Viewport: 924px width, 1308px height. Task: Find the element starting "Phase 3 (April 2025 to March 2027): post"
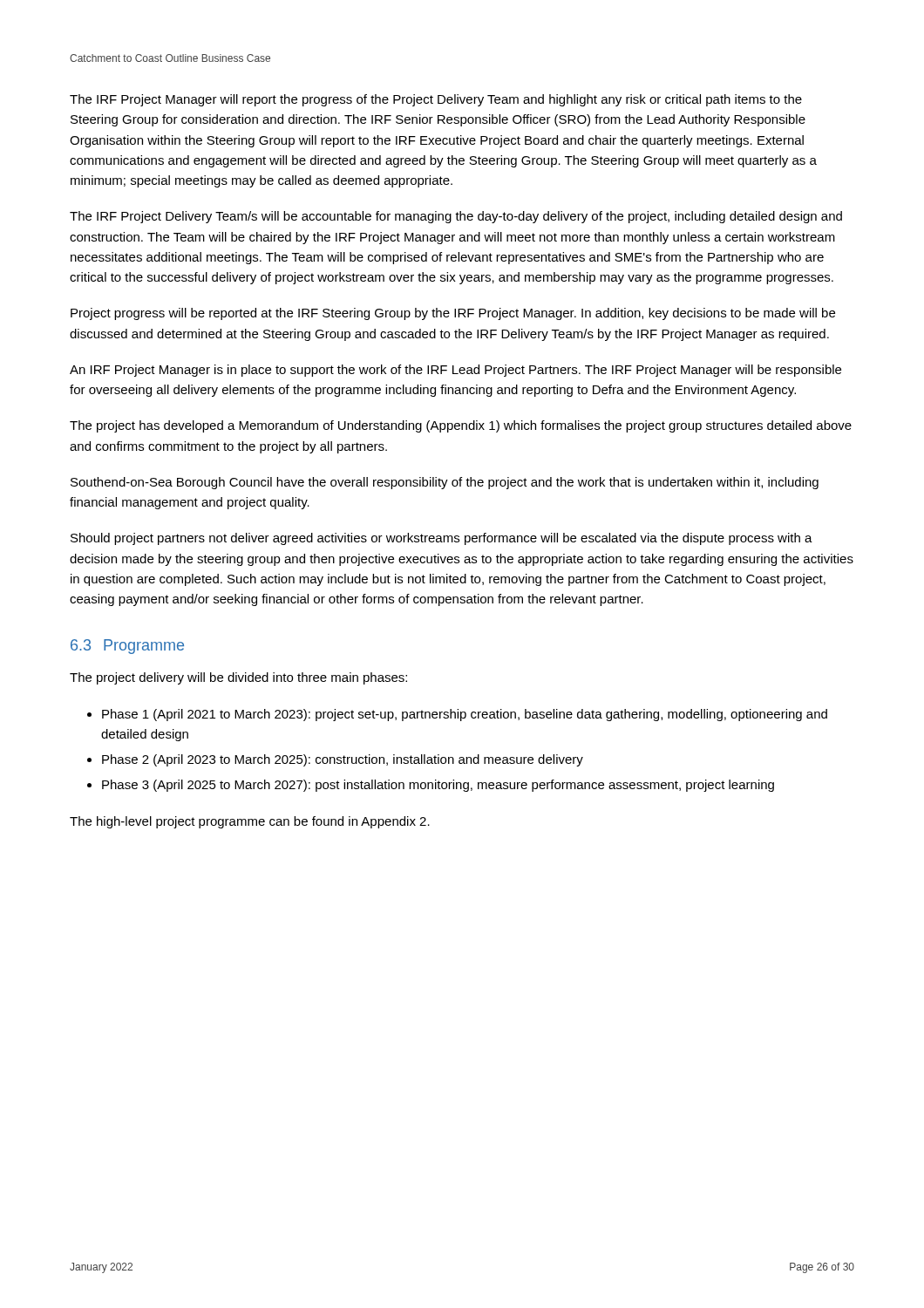(x=438, y=785)
